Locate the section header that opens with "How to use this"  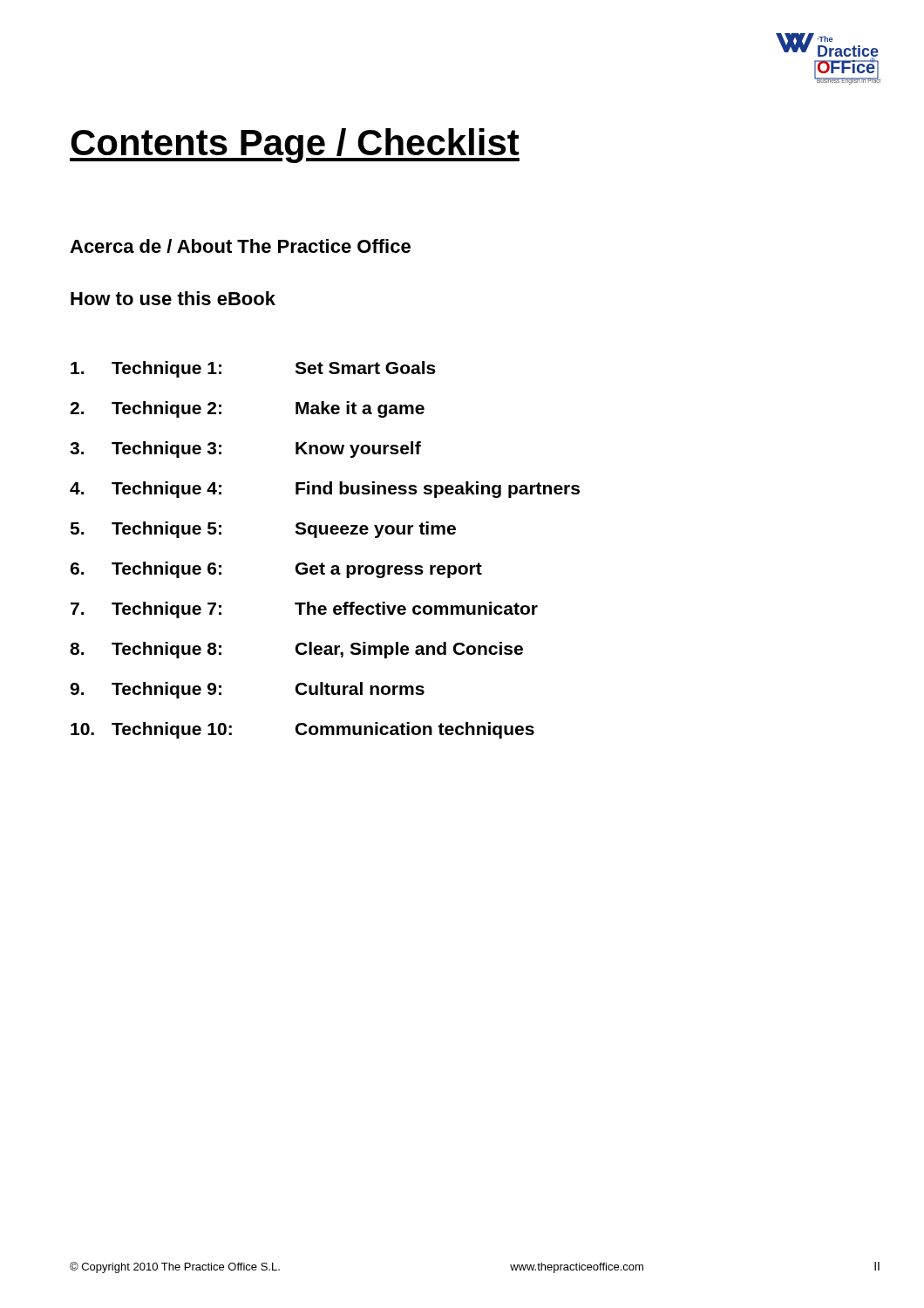pos(173,299)
